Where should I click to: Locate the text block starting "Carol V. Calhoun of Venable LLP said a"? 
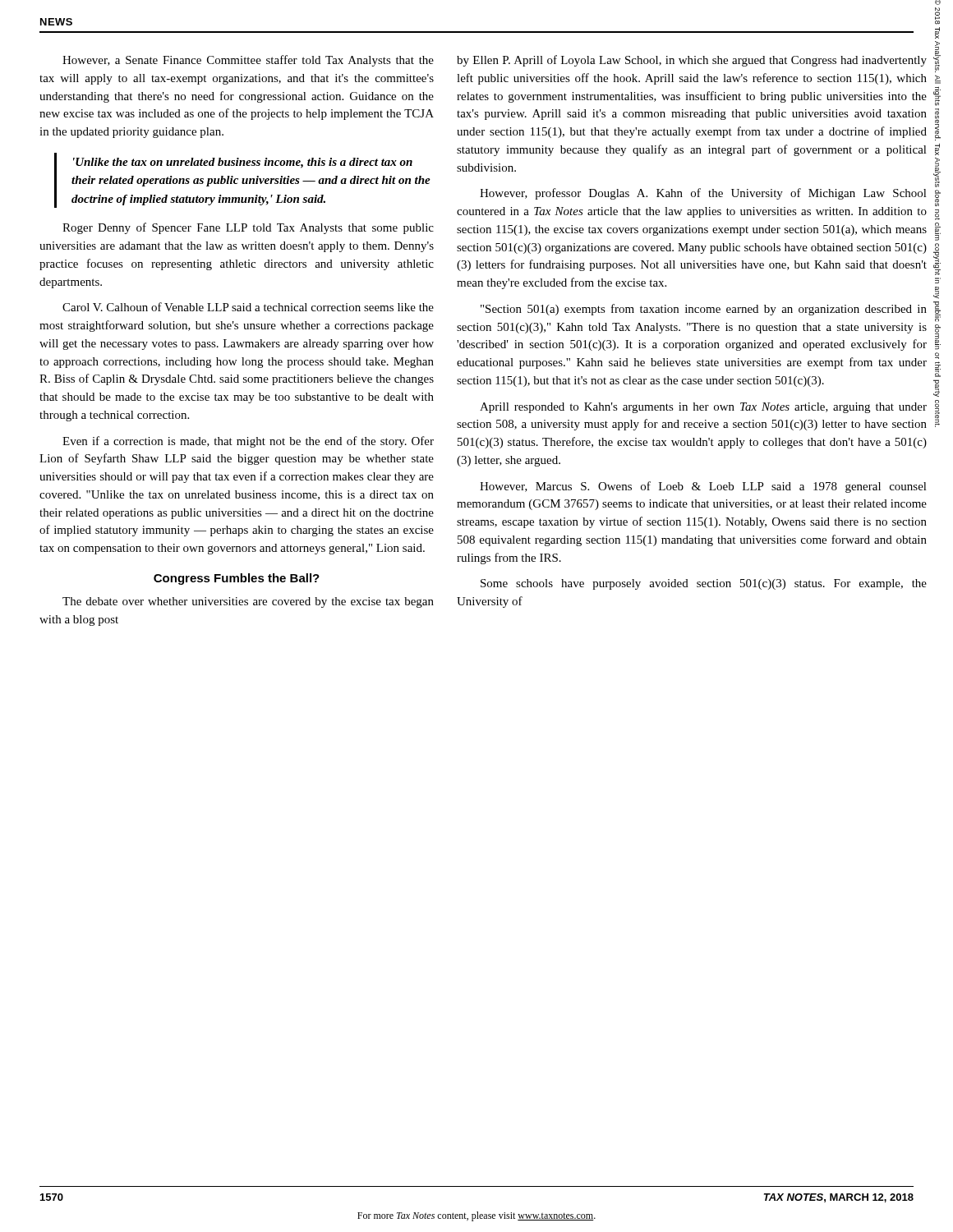click(x=237, y=361)
